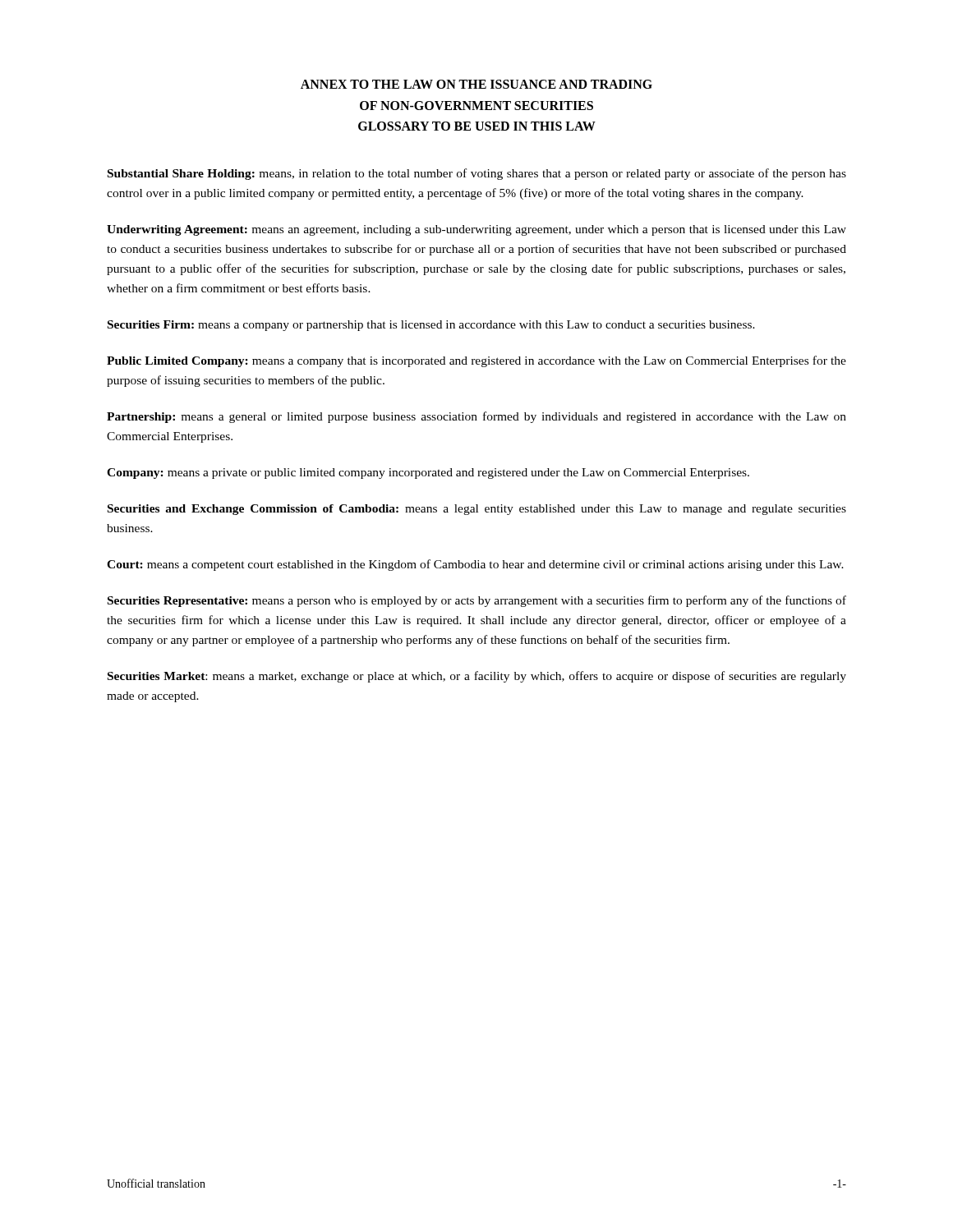Click on the element starting "Securities Representative: means a person"

pyautogui.click(x=476, y=620)
